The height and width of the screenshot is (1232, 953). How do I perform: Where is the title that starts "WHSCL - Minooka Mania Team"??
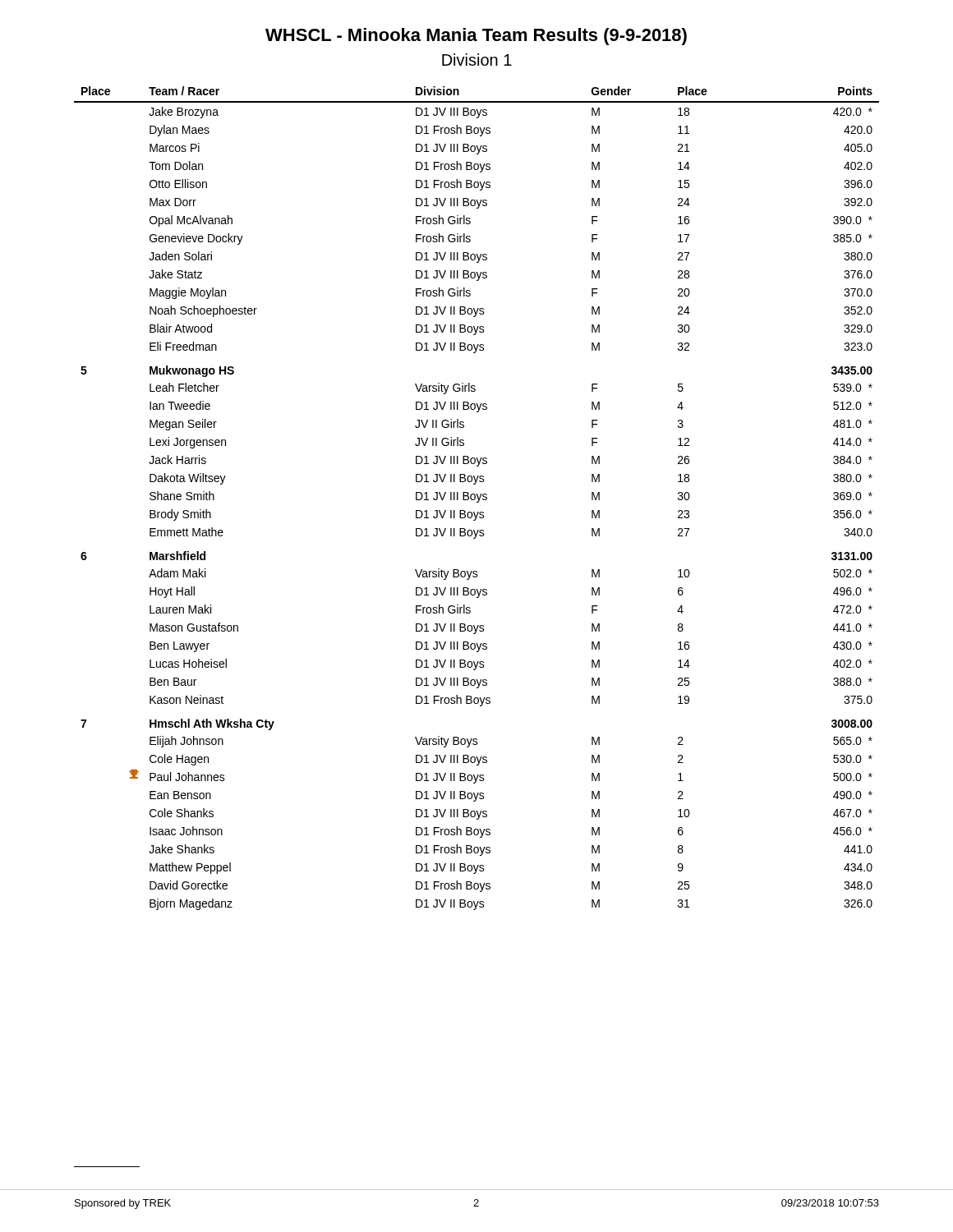tap(476, 35)
